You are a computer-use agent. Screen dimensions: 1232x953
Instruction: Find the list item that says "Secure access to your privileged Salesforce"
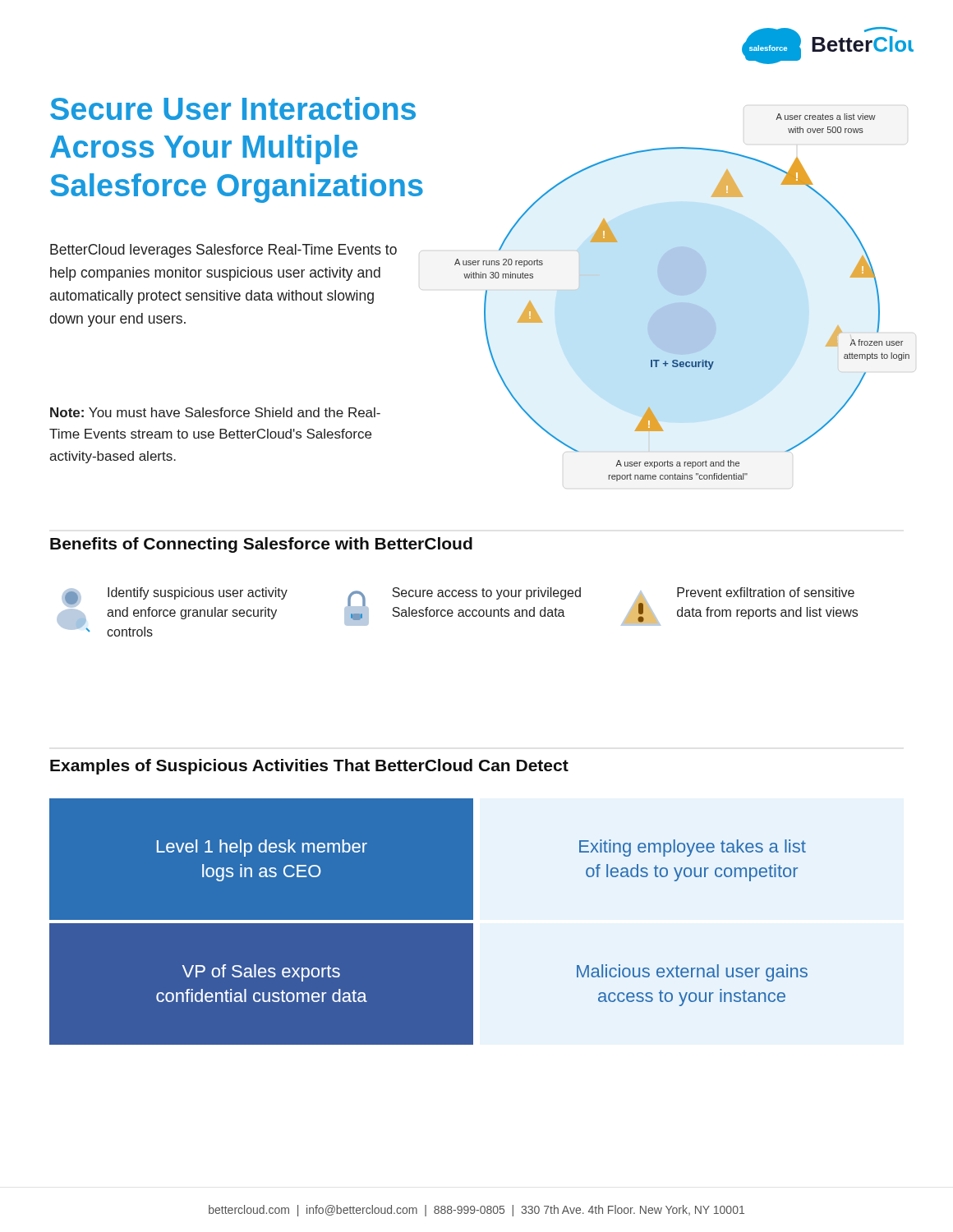[464, 610]
